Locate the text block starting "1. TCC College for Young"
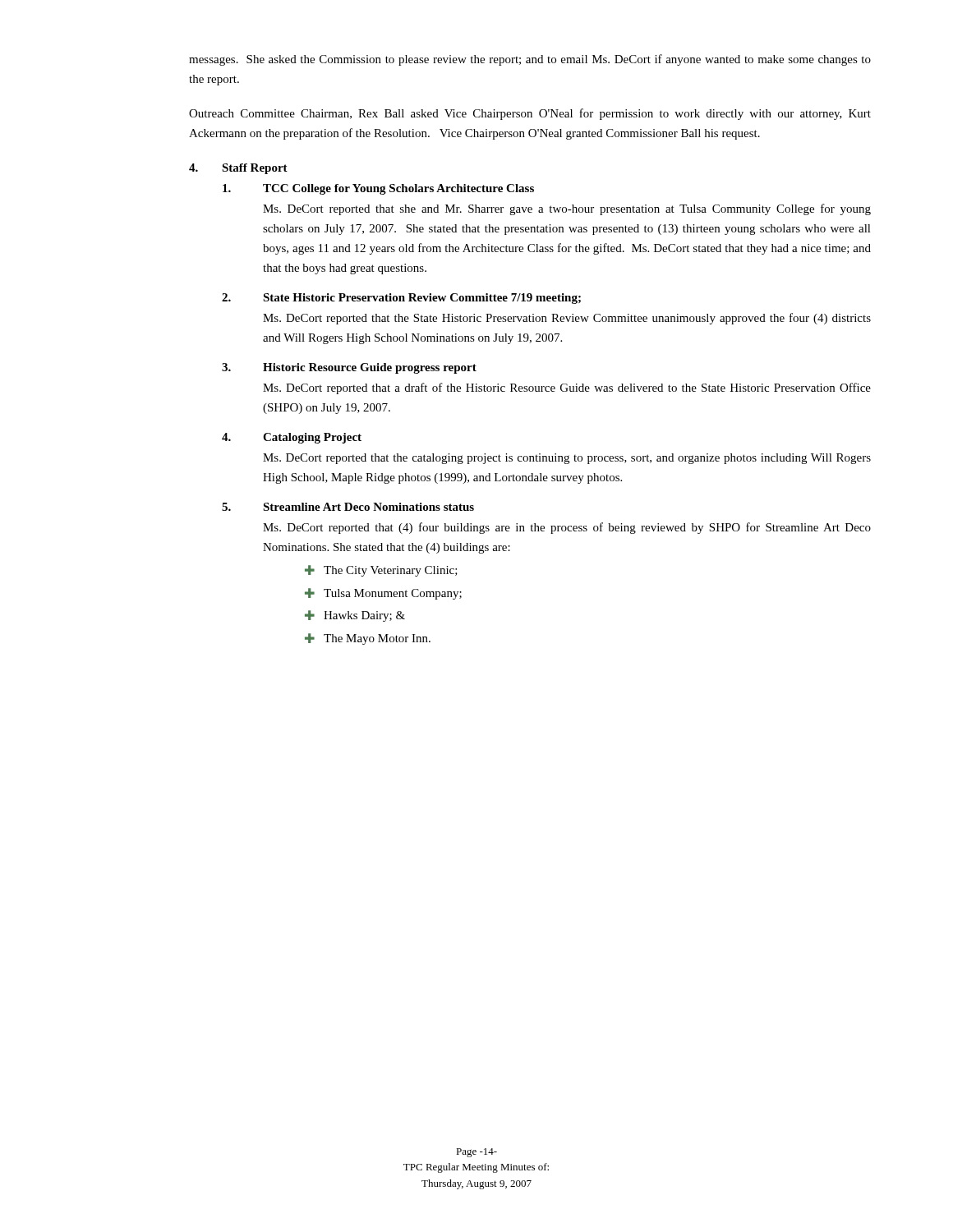Image resolution: width=953 pixels, height=1232 pixels. (378, 188)
